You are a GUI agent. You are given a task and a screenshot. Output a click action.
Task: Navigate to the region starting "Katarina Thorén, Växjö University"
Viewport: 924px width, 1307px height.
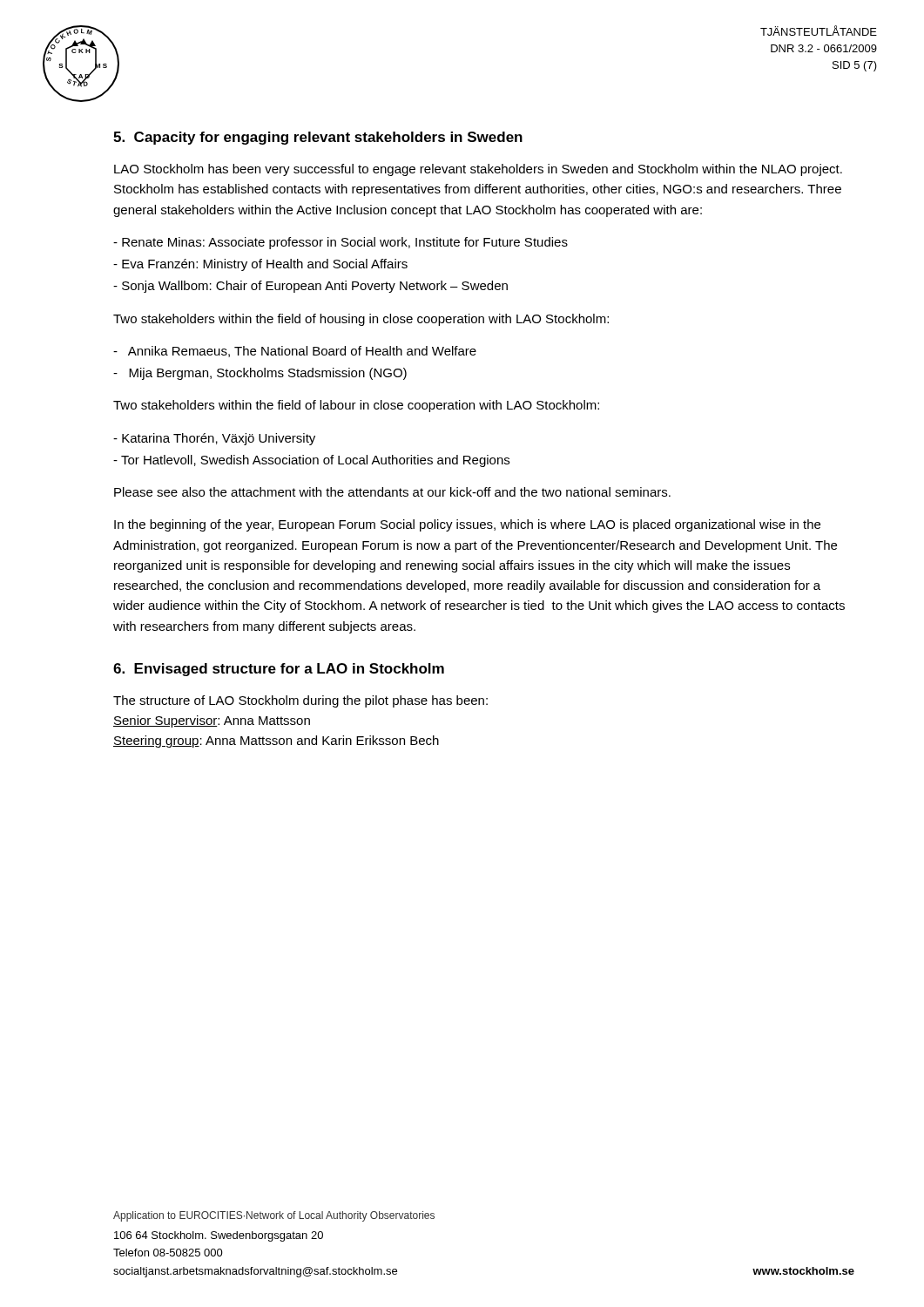[x=214, y=437]
